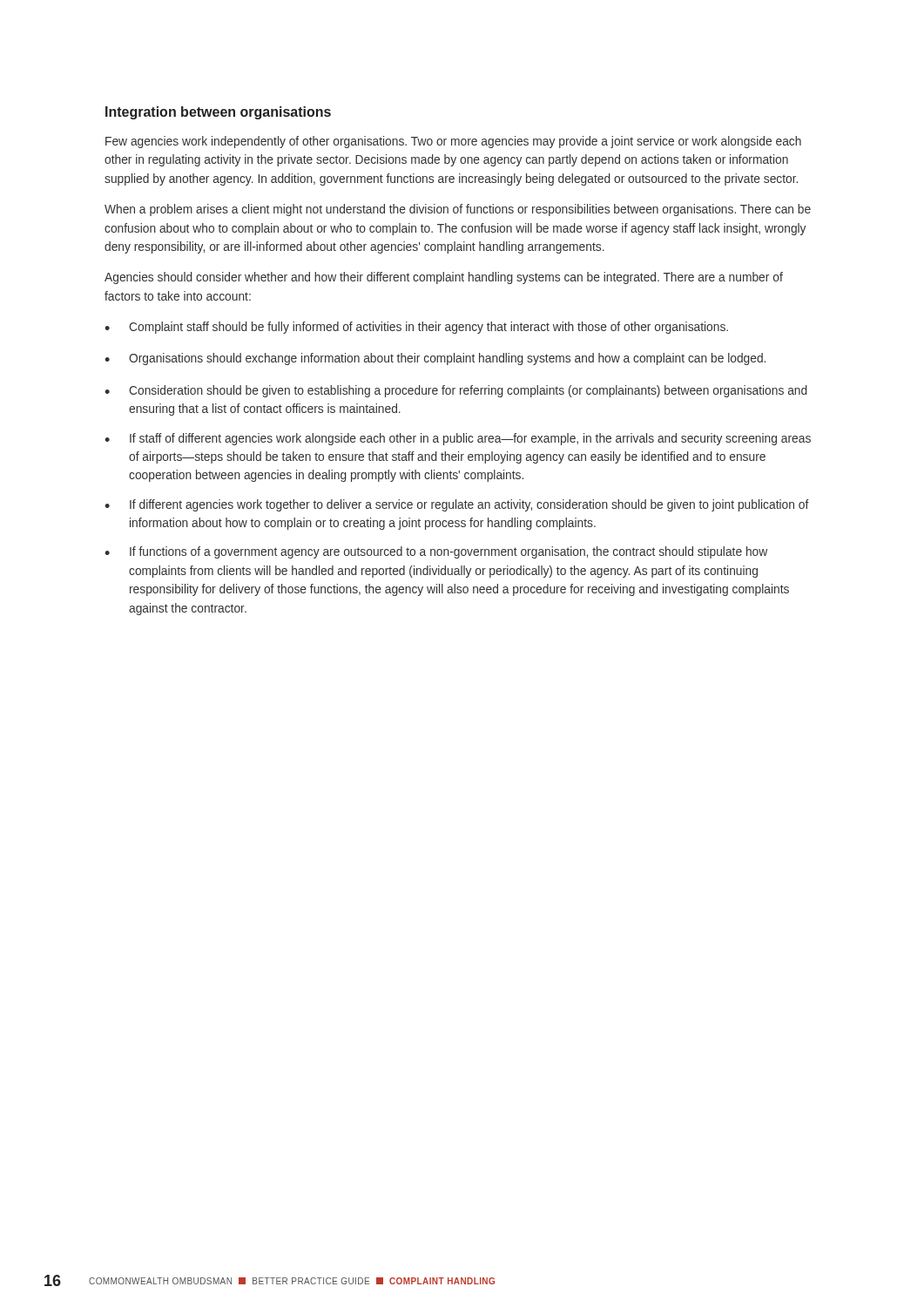This screenshot has height=1307, width=924.
Task: Find the section header containing "Integration between organisations"
Action: click(218, 113)
